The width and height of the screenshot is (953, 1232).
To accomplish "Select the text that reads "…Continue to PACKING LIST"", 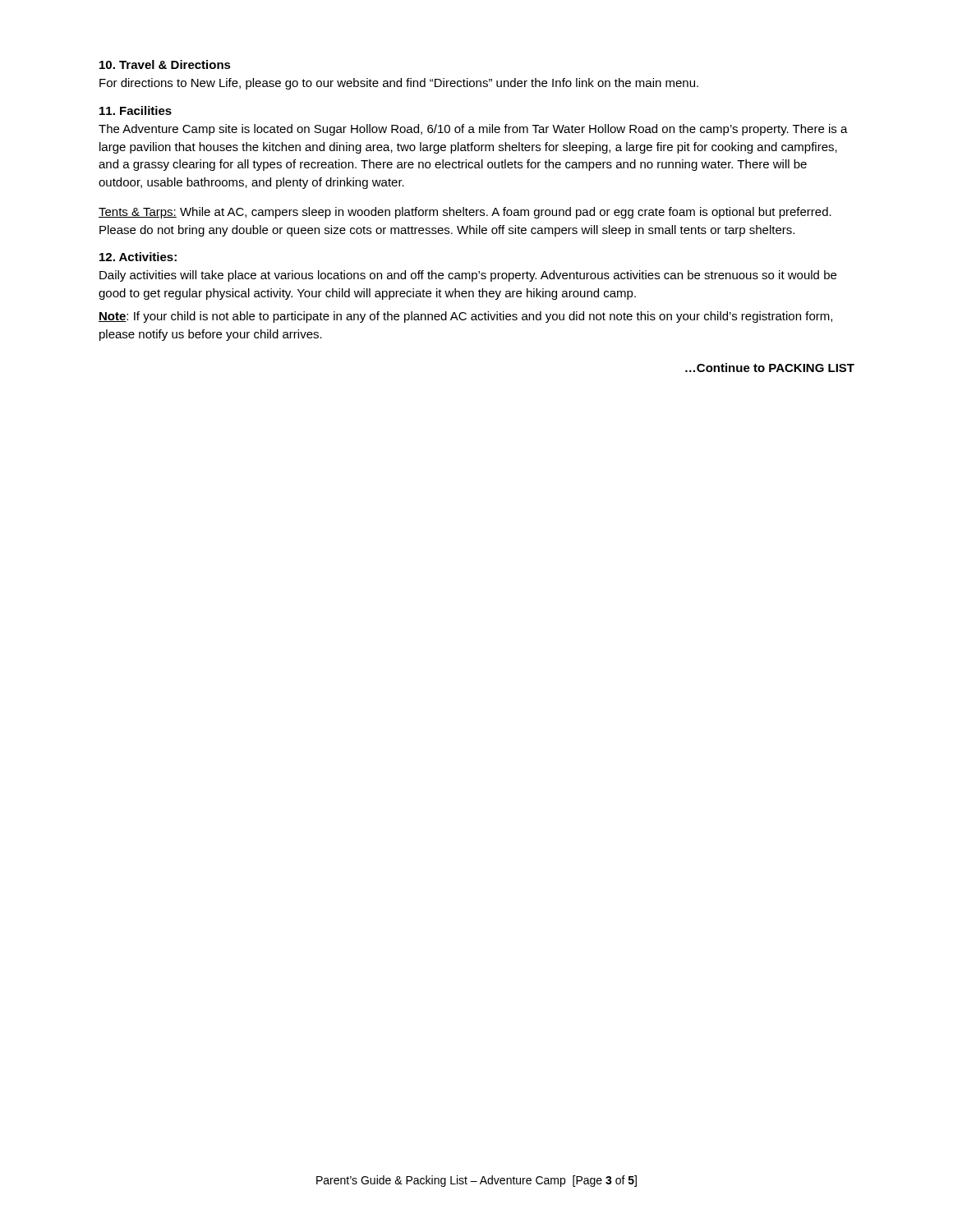I will click(x=769, y=368).
